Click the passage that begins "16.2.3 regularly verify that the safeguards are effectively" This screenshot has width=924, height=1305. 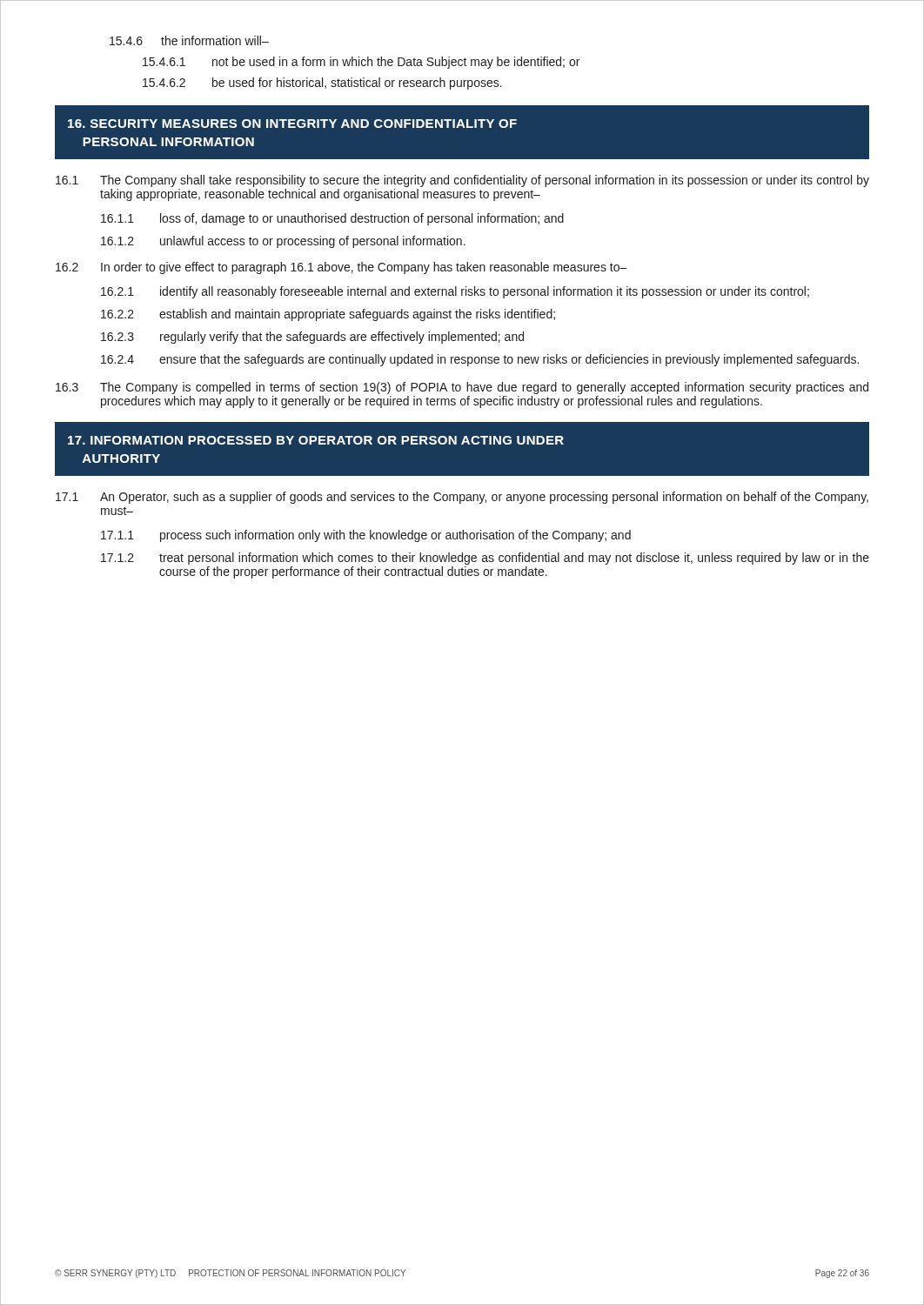(x=485, y=337)
